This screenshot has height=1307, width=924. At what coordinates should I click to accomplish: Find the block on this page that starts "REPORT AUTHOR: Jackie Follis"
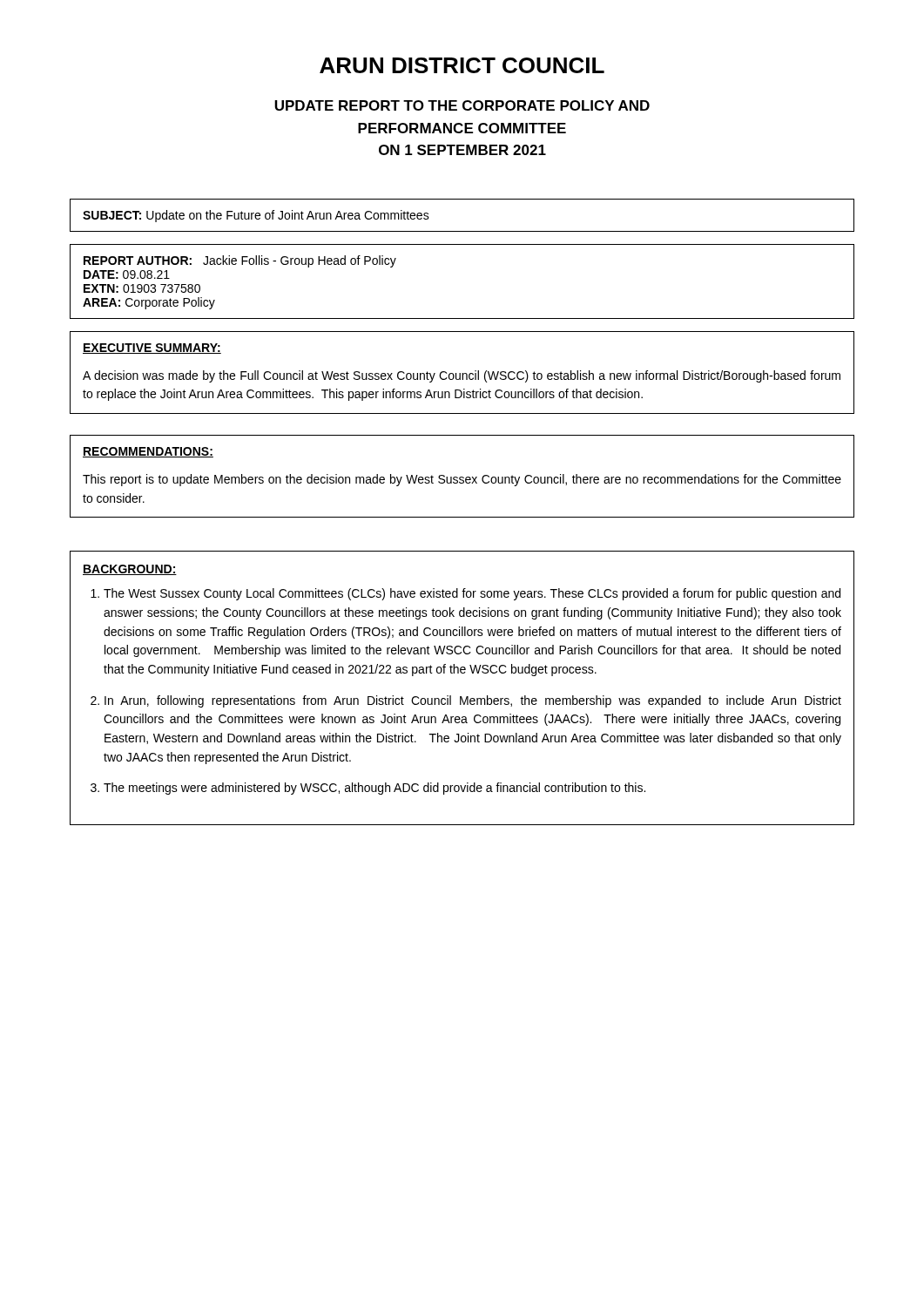240,261
